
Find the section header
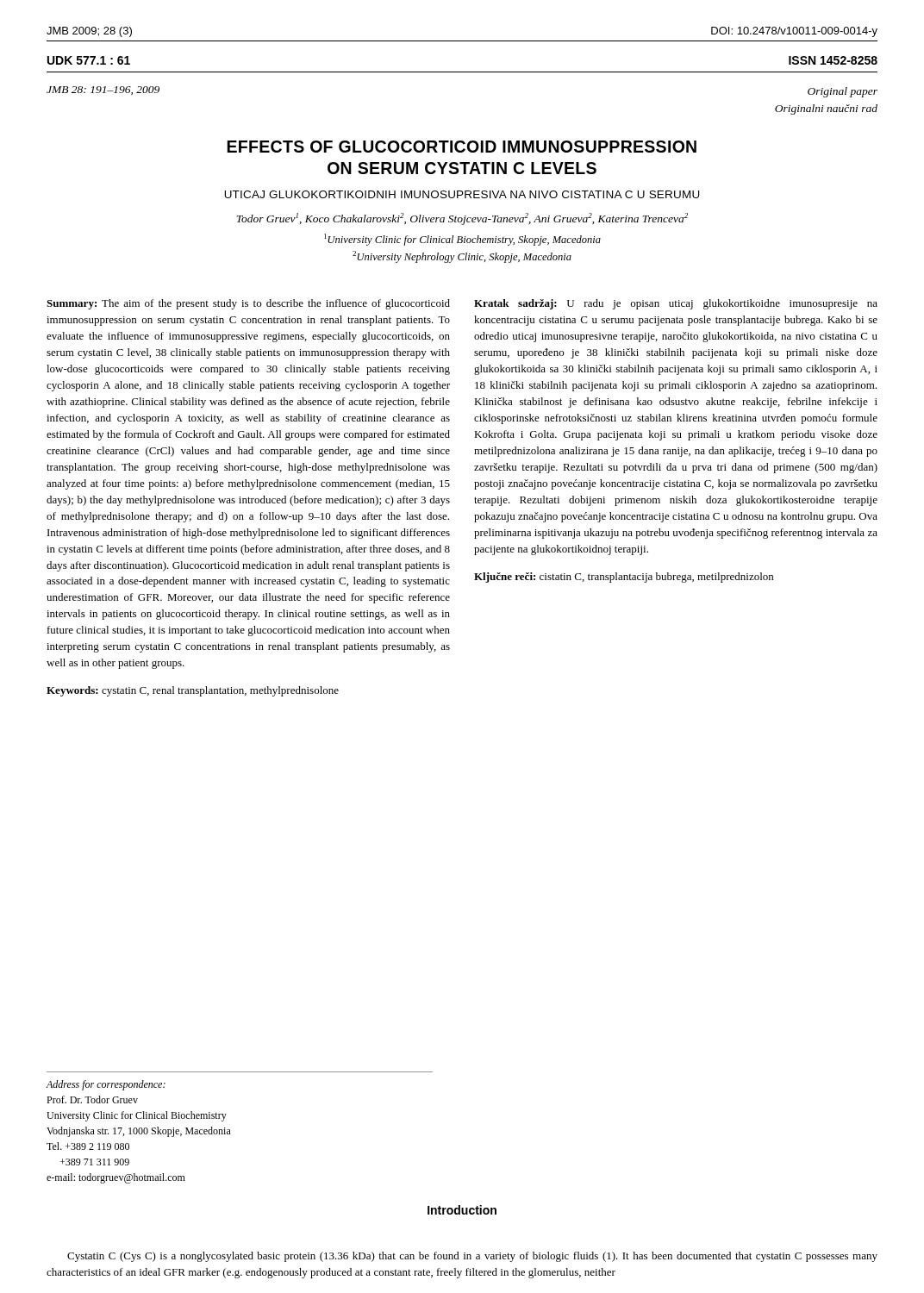[462, 1210]
